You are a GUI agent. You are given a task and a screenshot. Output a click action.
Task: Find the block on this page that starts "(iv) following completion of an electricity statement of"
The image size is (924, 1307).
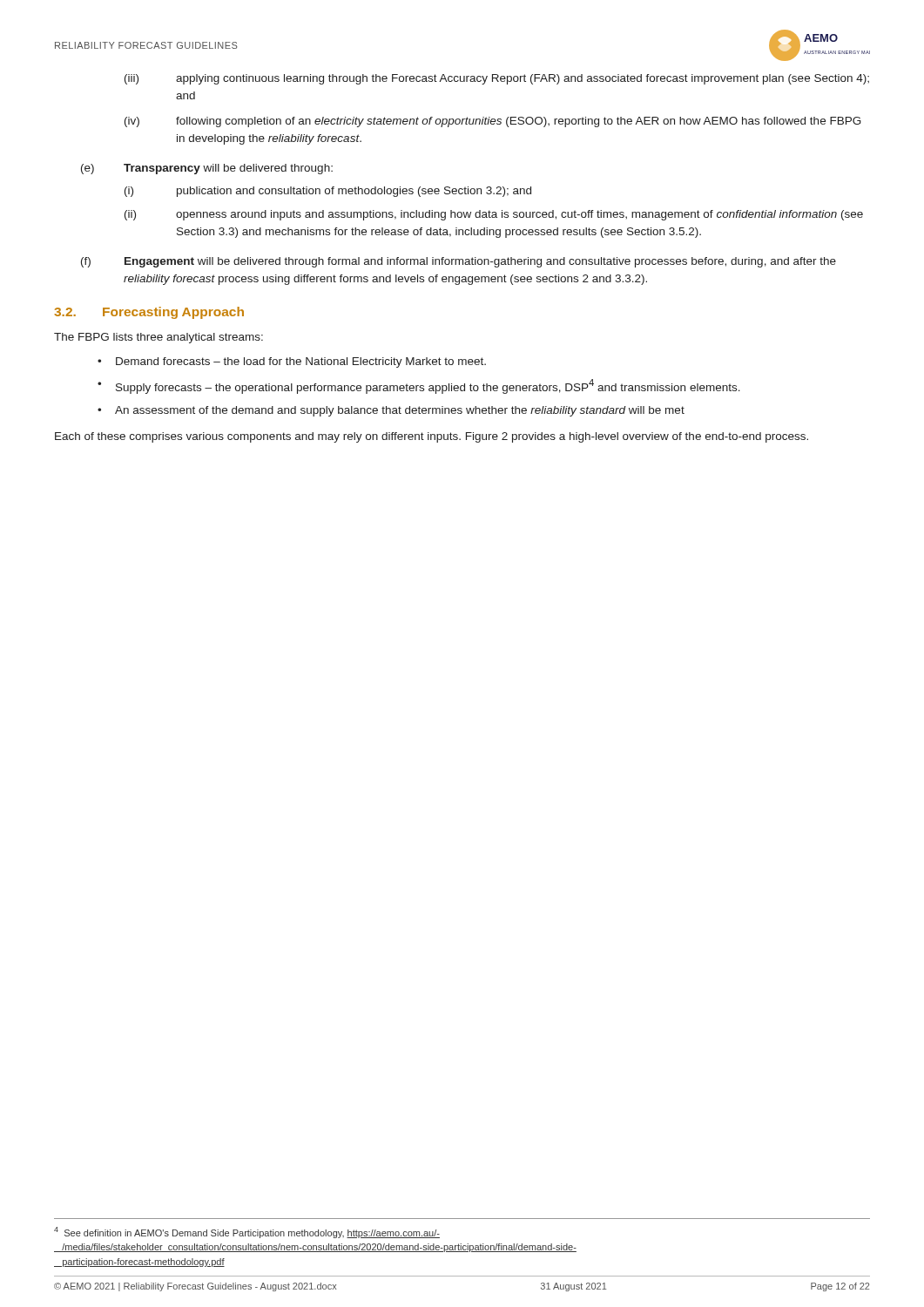click(462, 130)
